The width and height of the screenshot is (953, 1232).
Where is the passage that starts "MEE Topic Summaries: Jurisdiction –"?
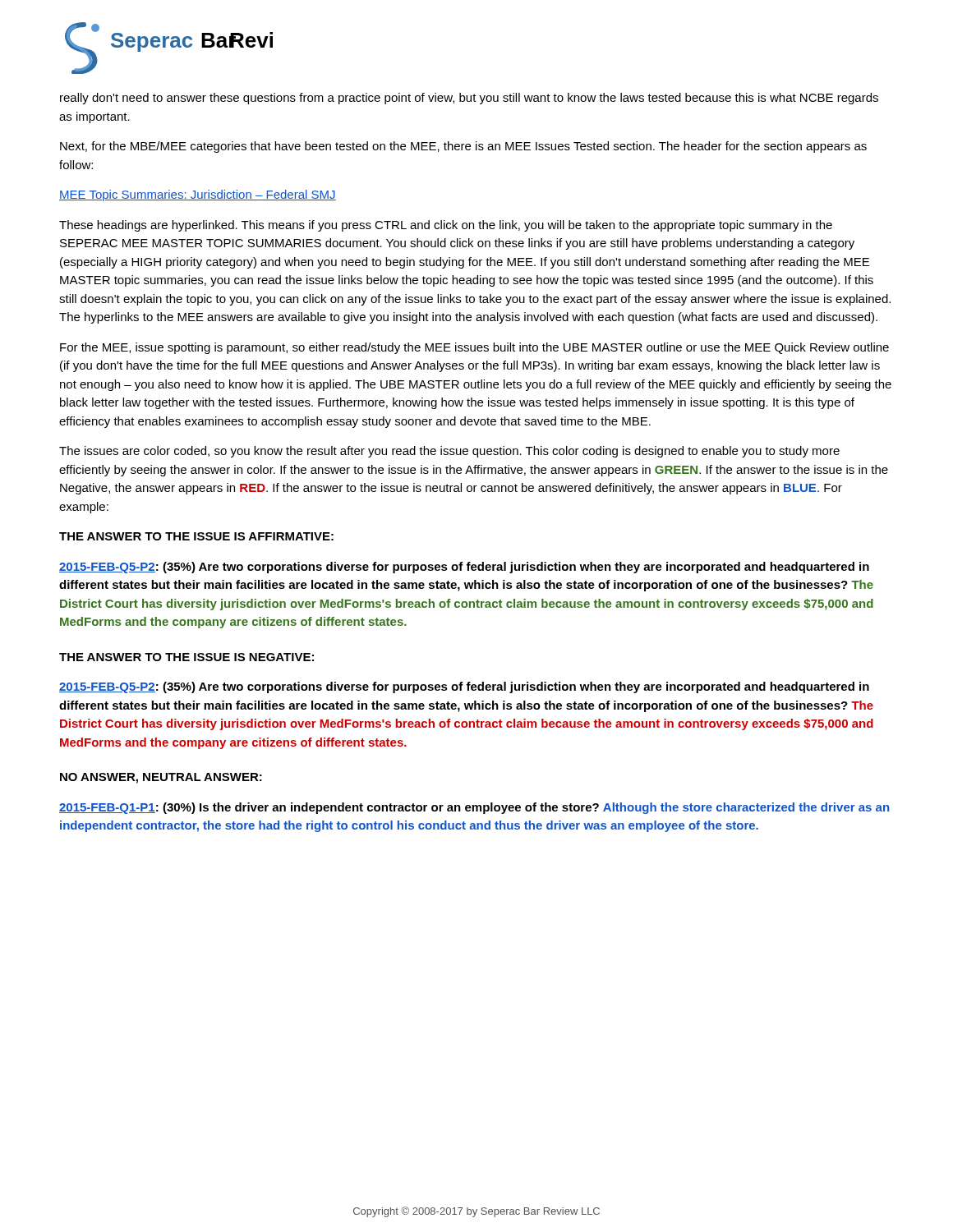(x=198, y=195)
